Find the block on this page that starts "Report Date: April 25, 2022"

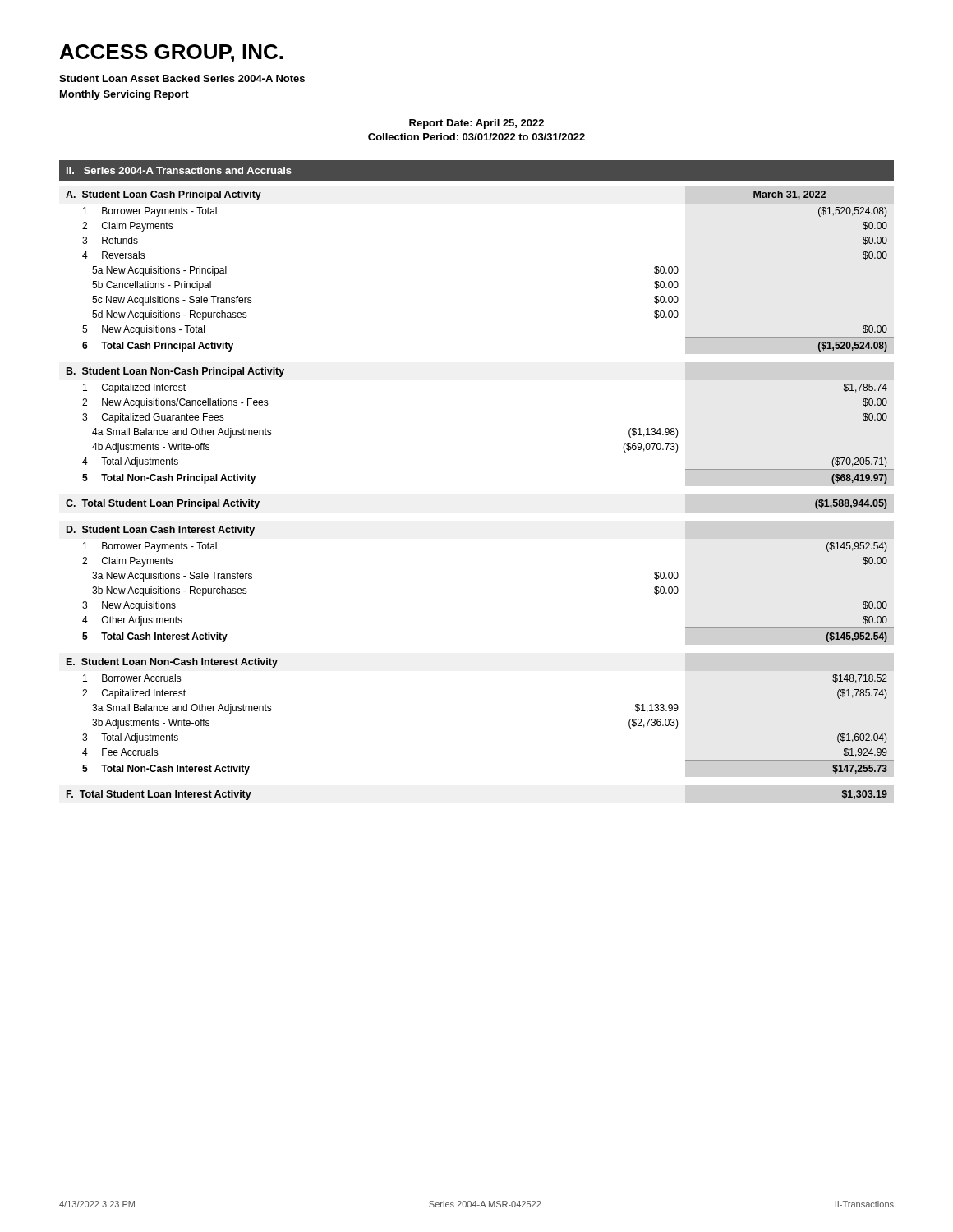pos(476,130)
